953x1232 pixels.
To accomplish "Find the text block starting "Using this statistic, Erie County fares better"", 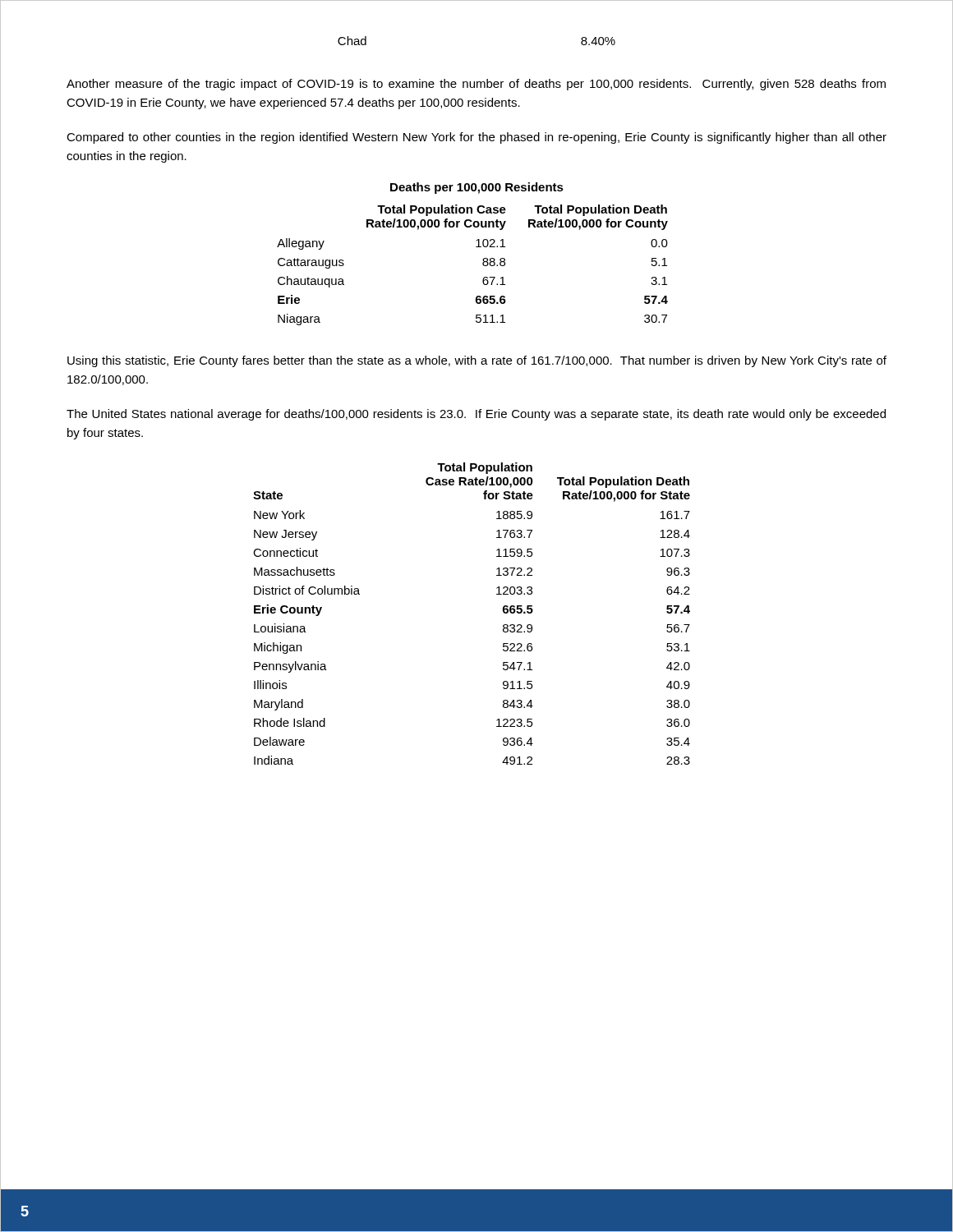I will click(476, 370).
